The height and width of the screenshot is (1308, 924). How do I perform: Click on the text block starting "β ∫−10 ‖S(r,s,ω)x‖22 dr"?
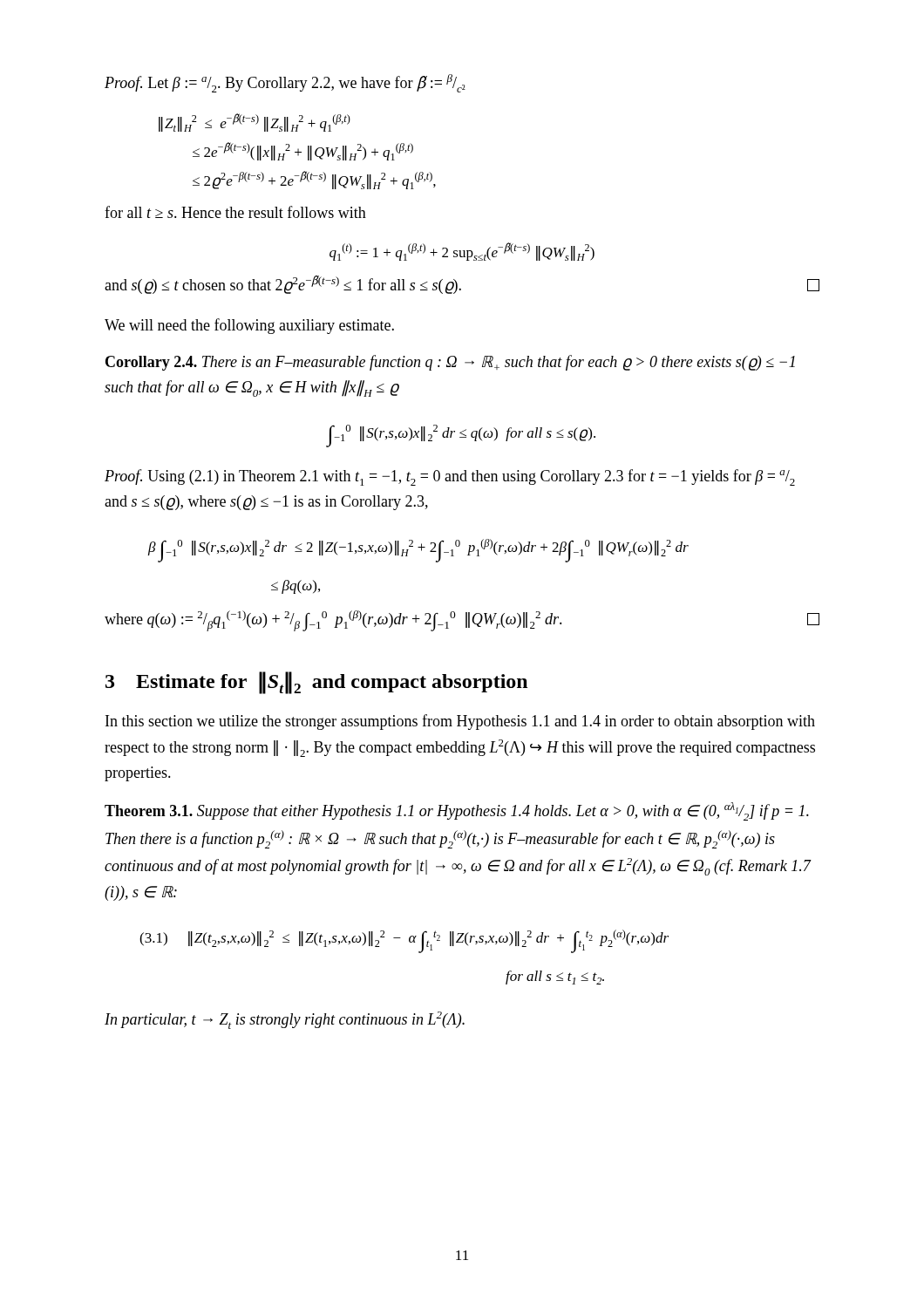(418, 551)
